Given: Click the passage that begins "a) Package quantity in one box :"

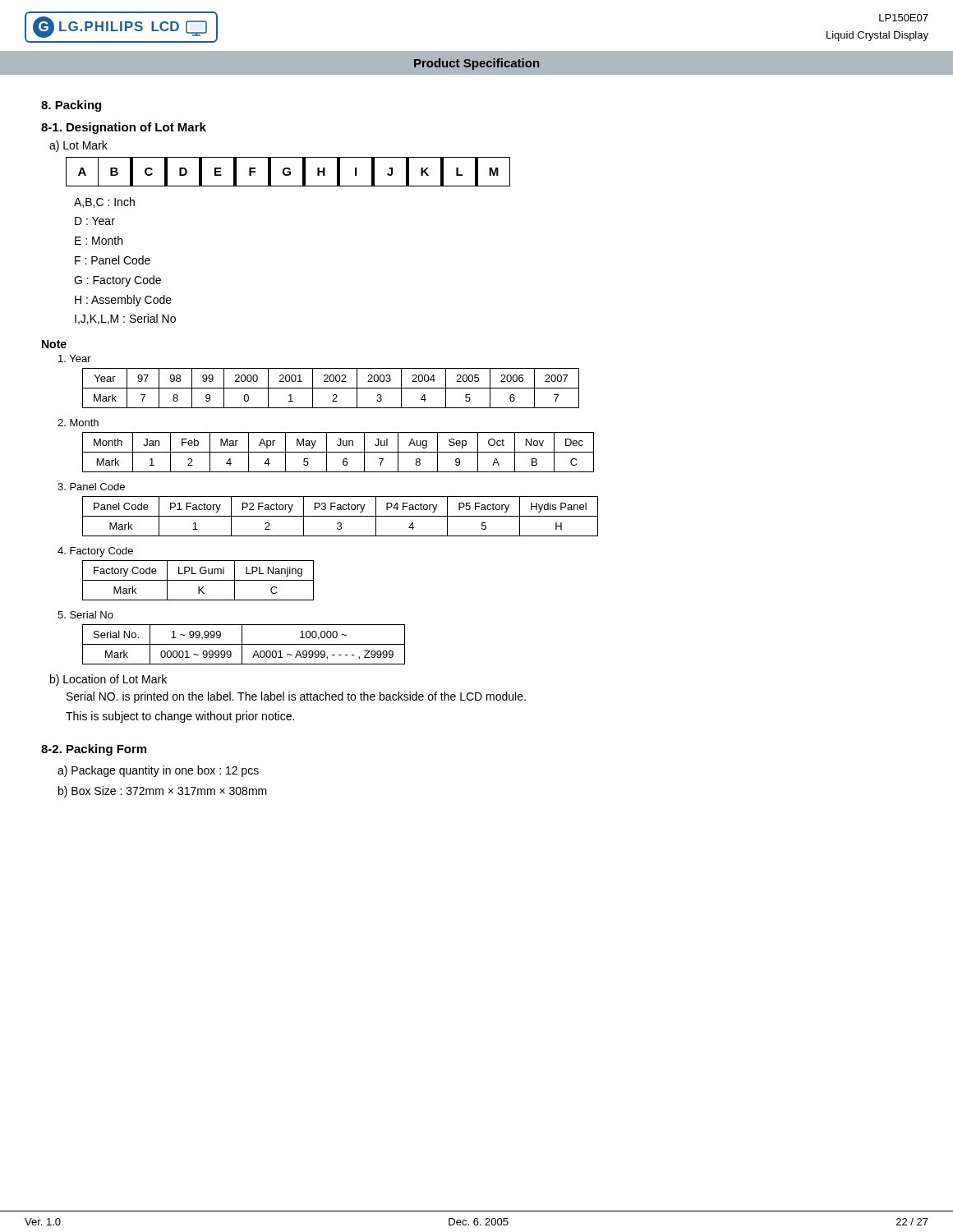Looking at the screenshot, I should [x=158, y=770].
